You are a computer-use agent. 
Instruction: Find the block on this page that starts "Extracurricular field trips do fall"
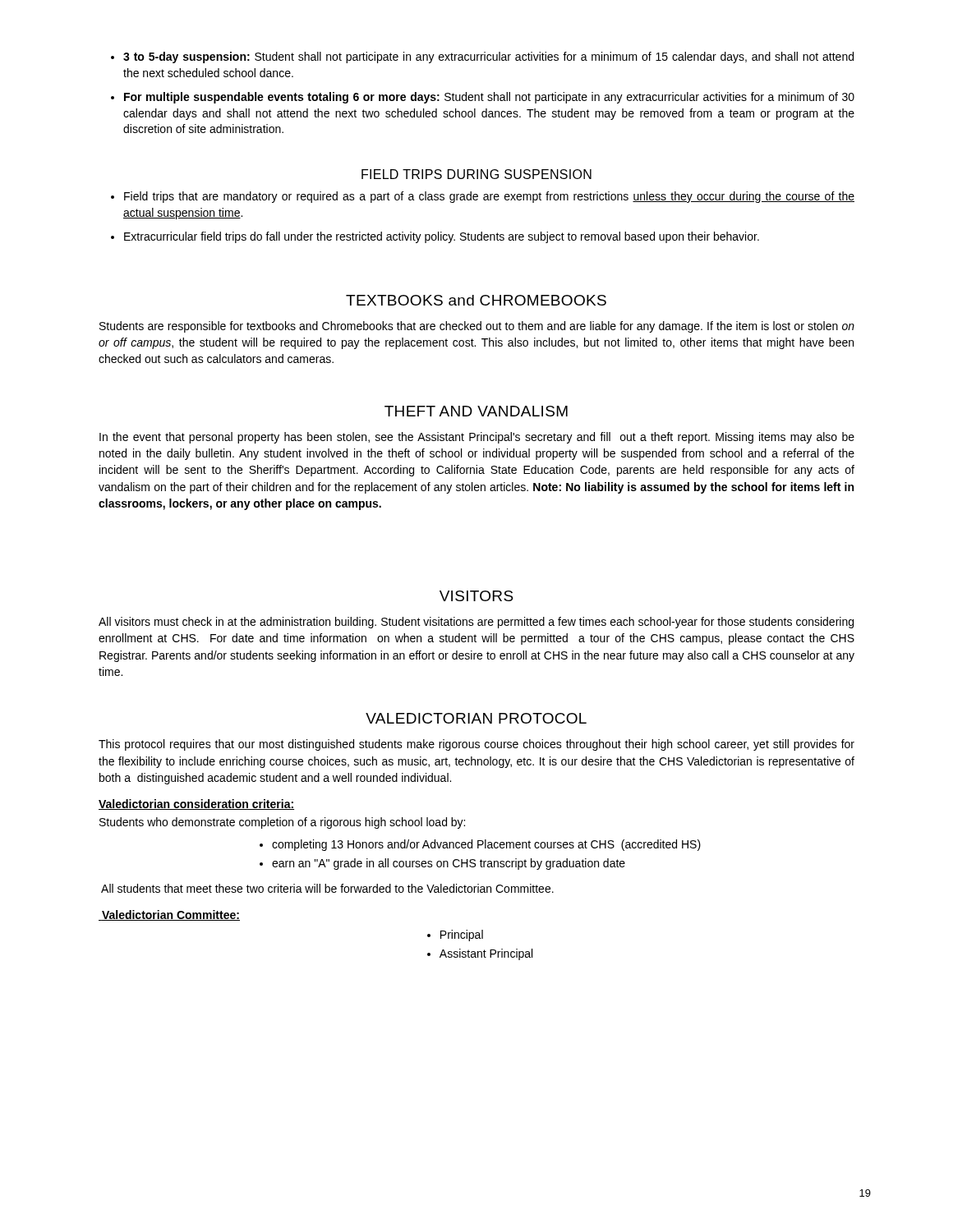(x=476, y=237)
